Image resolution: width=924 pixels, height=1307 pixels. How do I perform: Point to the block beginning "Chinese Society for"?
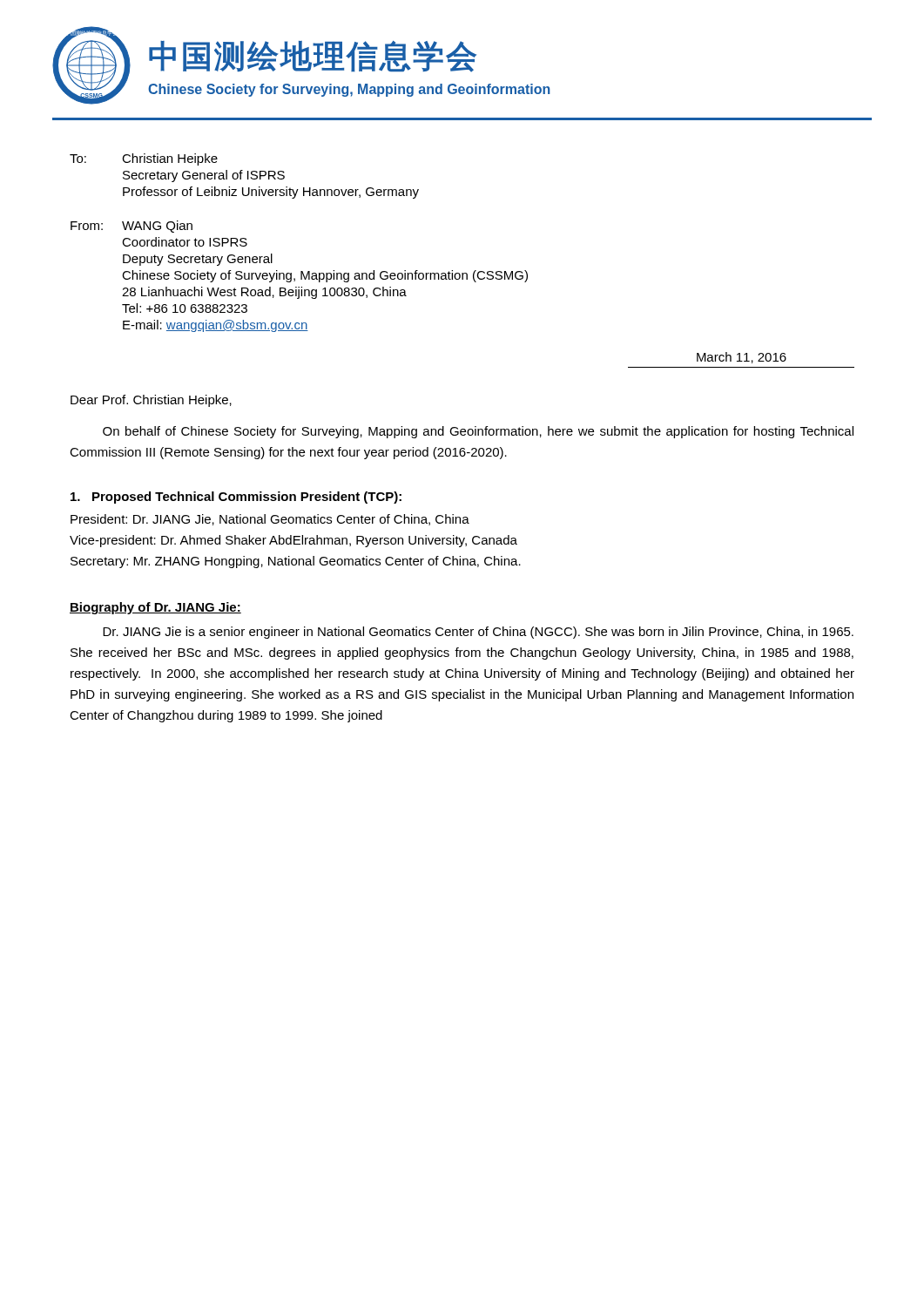349,89
